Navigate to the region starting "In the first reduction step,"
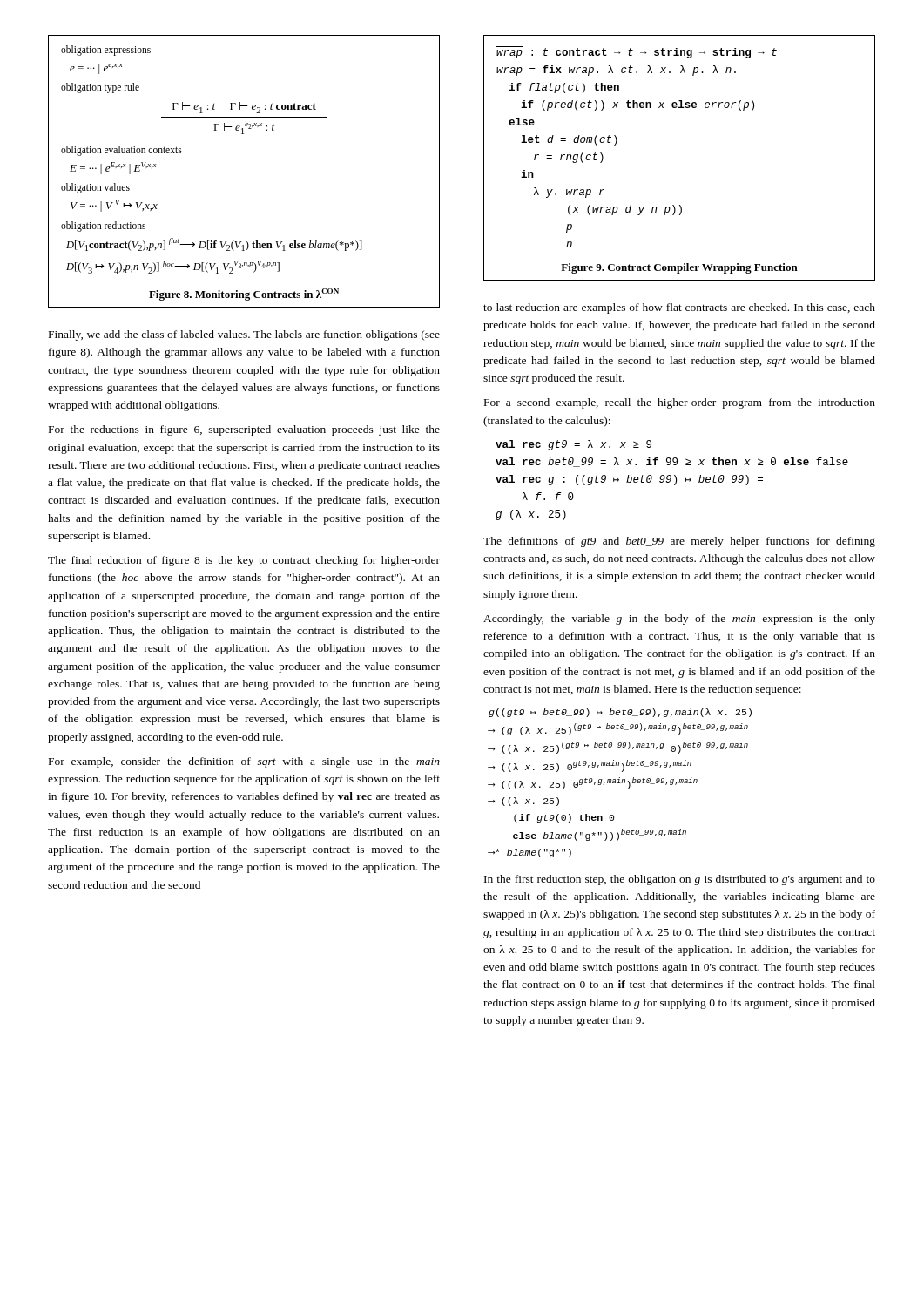This screenshot has width=924, height=1307. pos(679,949)
